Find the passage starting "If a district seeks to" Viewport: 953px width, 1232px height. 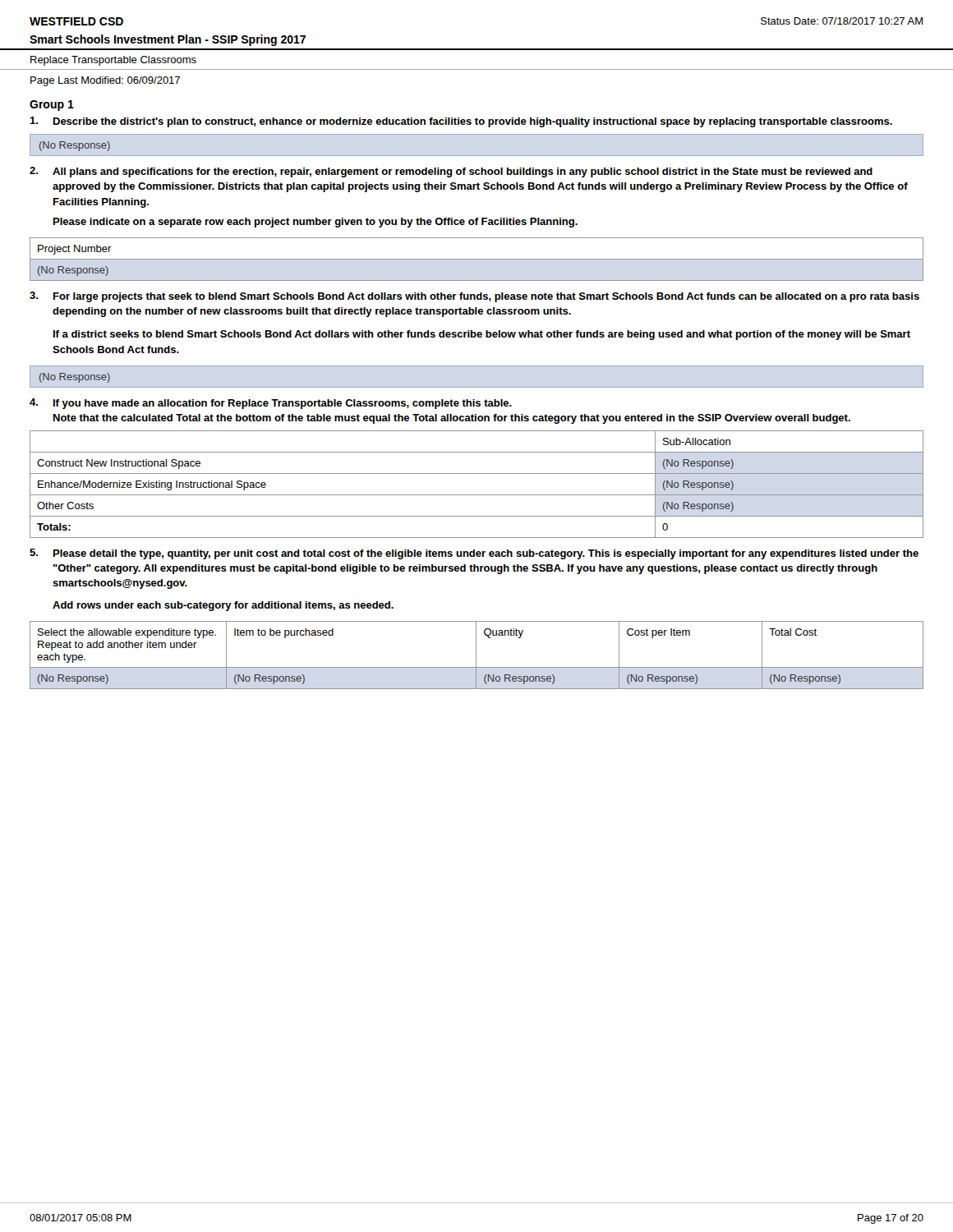[x=481, y=342]
